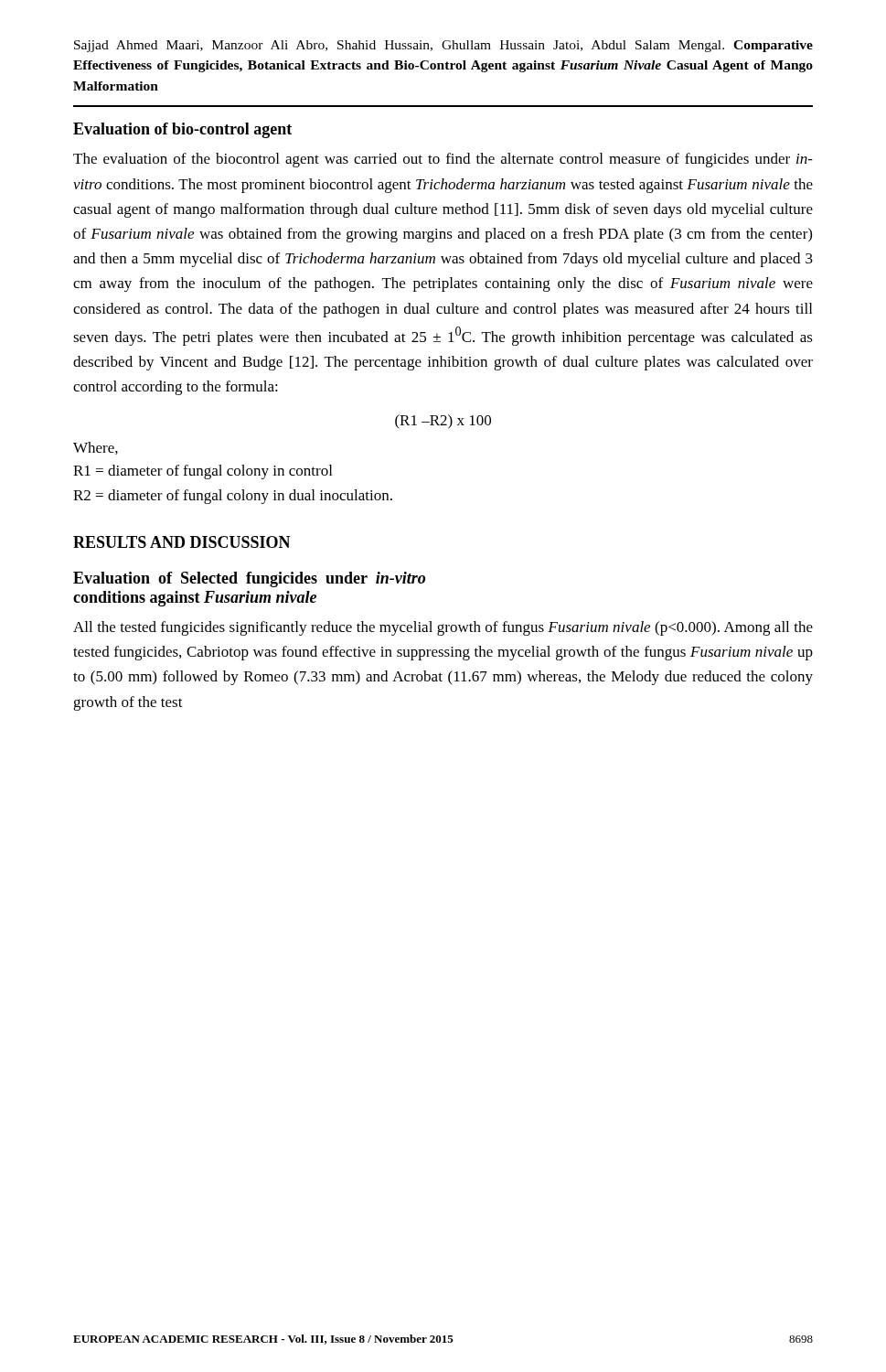Find the block starting "RESULTS AND DISCUSSION"
886x1372 pixels.
(182, 542)
